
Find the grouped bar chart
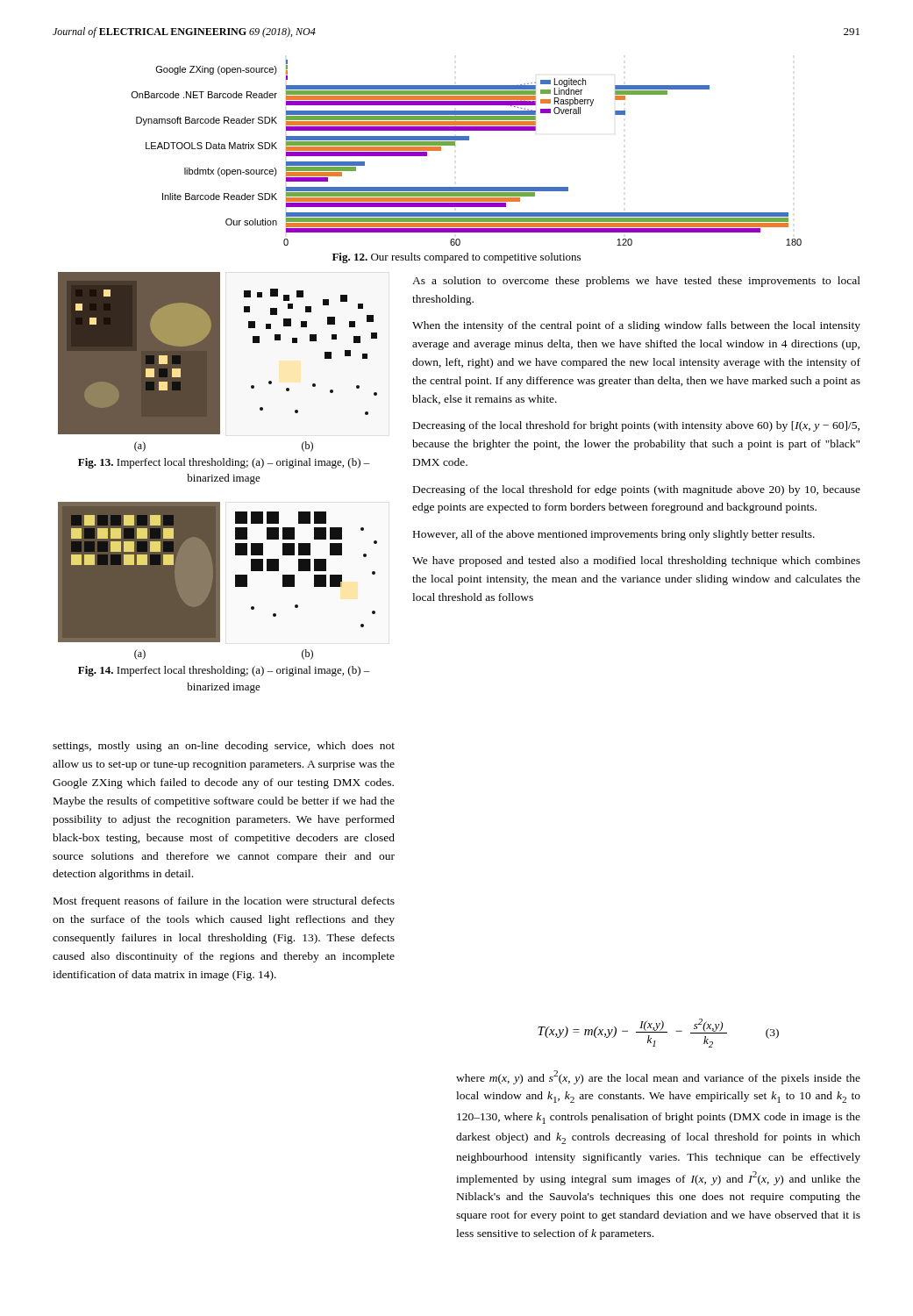[456, 149]
